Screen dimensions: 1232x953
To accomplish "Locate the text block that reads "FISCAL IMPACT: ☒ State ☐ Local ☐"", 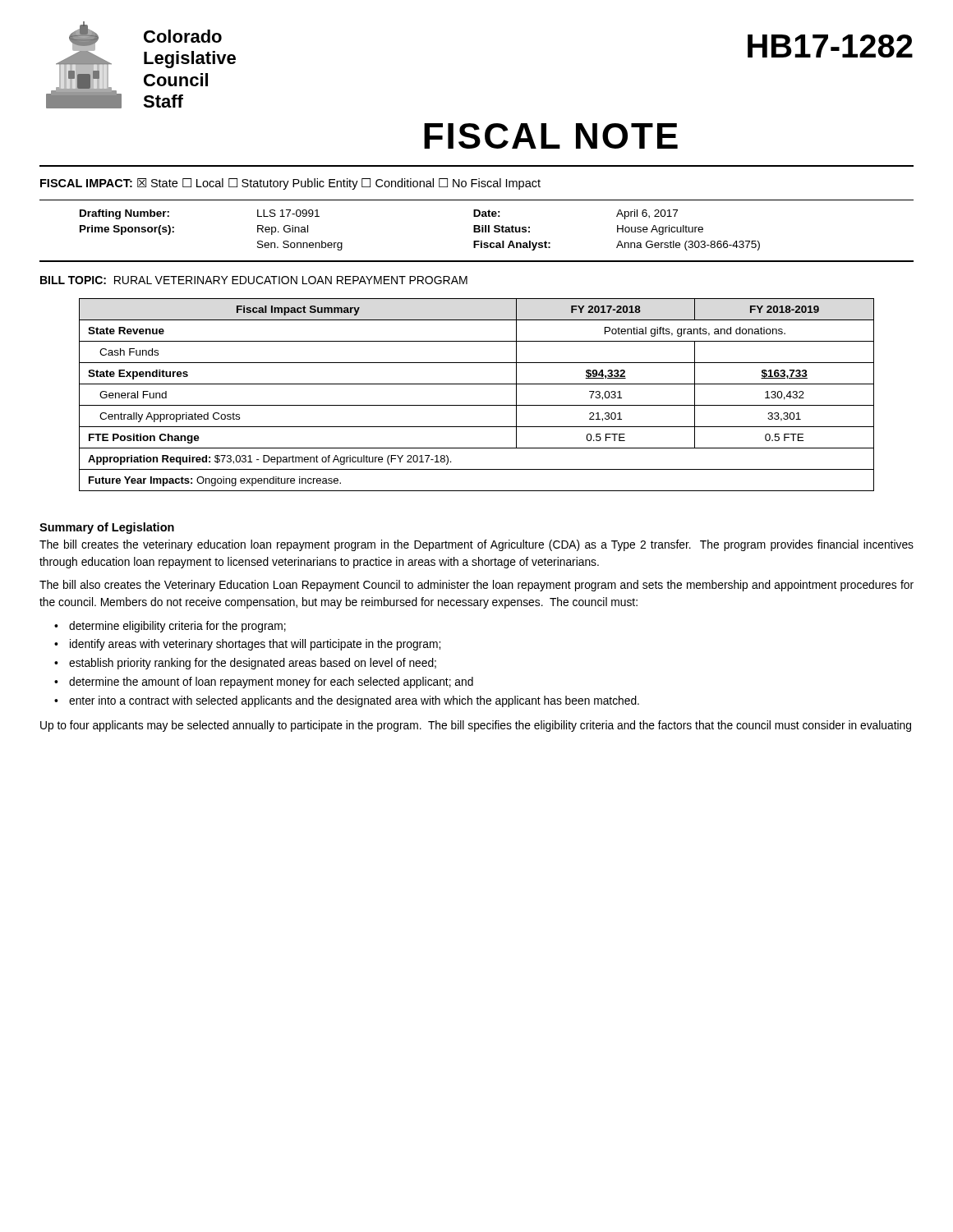I will (x=290, y=183).
